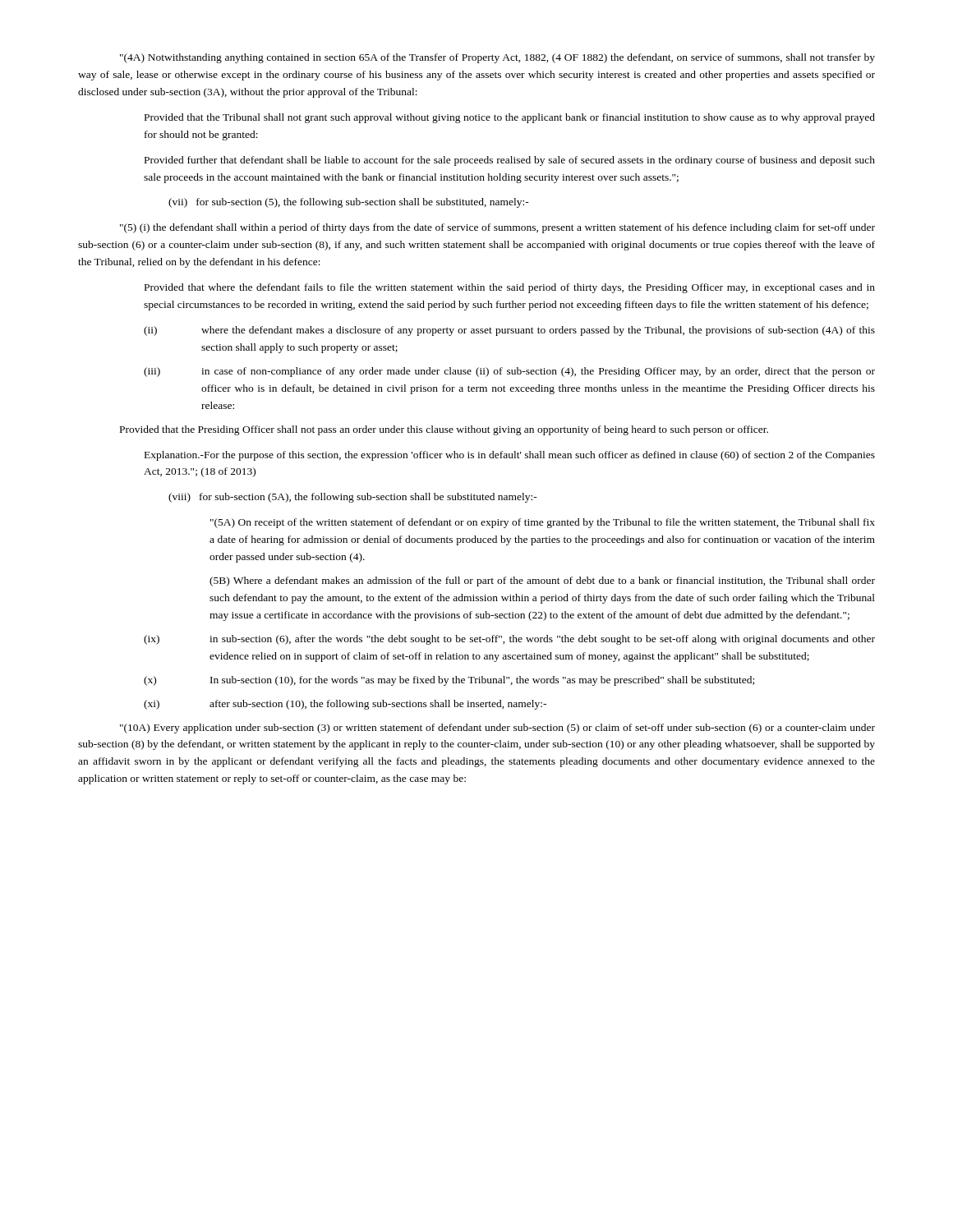Locate the element starting ""(4A) Notwithstanding anything contained in"
Screen dimensions: 1232x953
click(476, 74)
